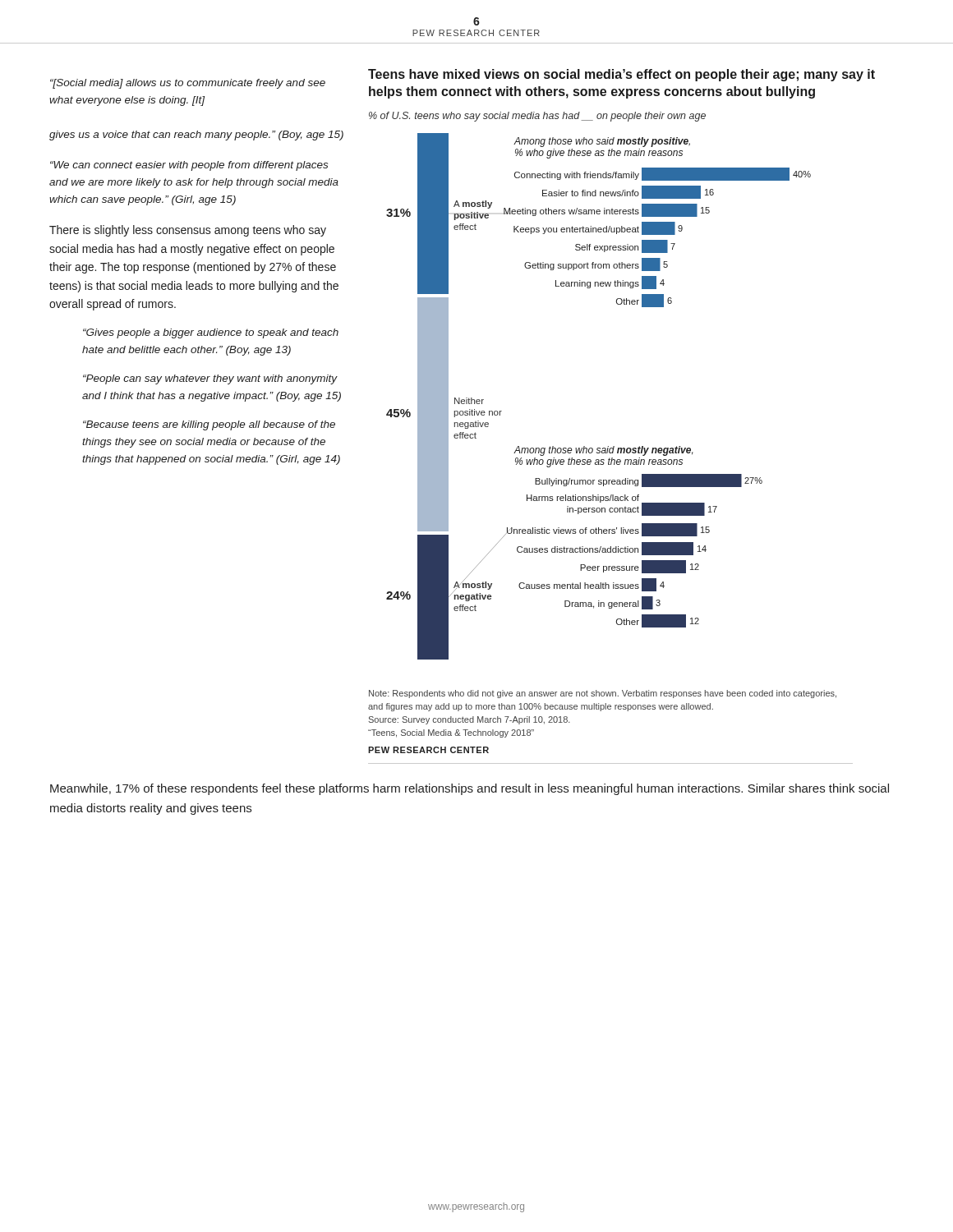This screenshot has height=1232, width=953.
Task: Select a footnote
Action: pos(603,713)
